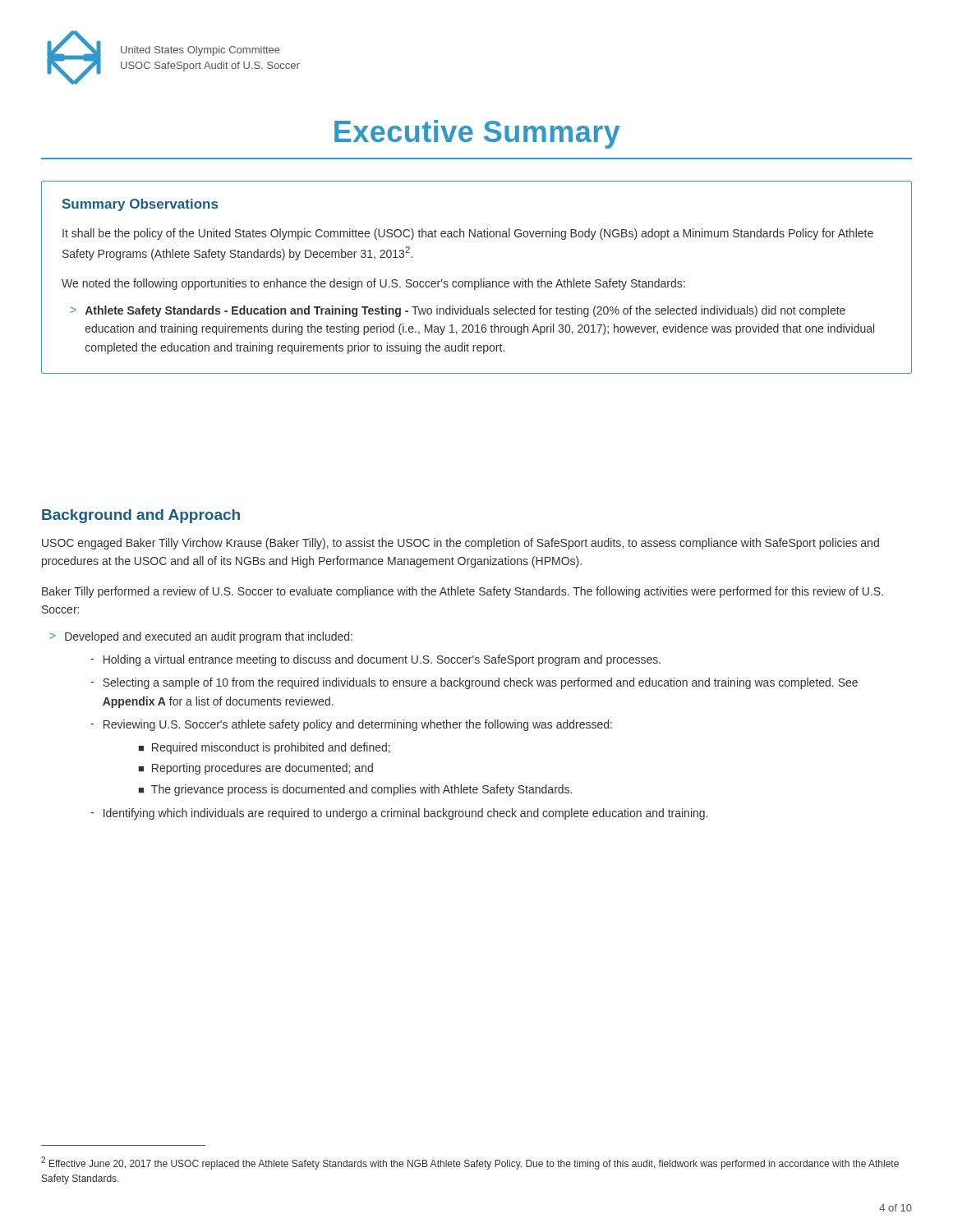Screen dimensions: 1232x953
Task: Locate the footnote that says "2 Effective June 20, 2017 the"
Action: click(476, 1166)
